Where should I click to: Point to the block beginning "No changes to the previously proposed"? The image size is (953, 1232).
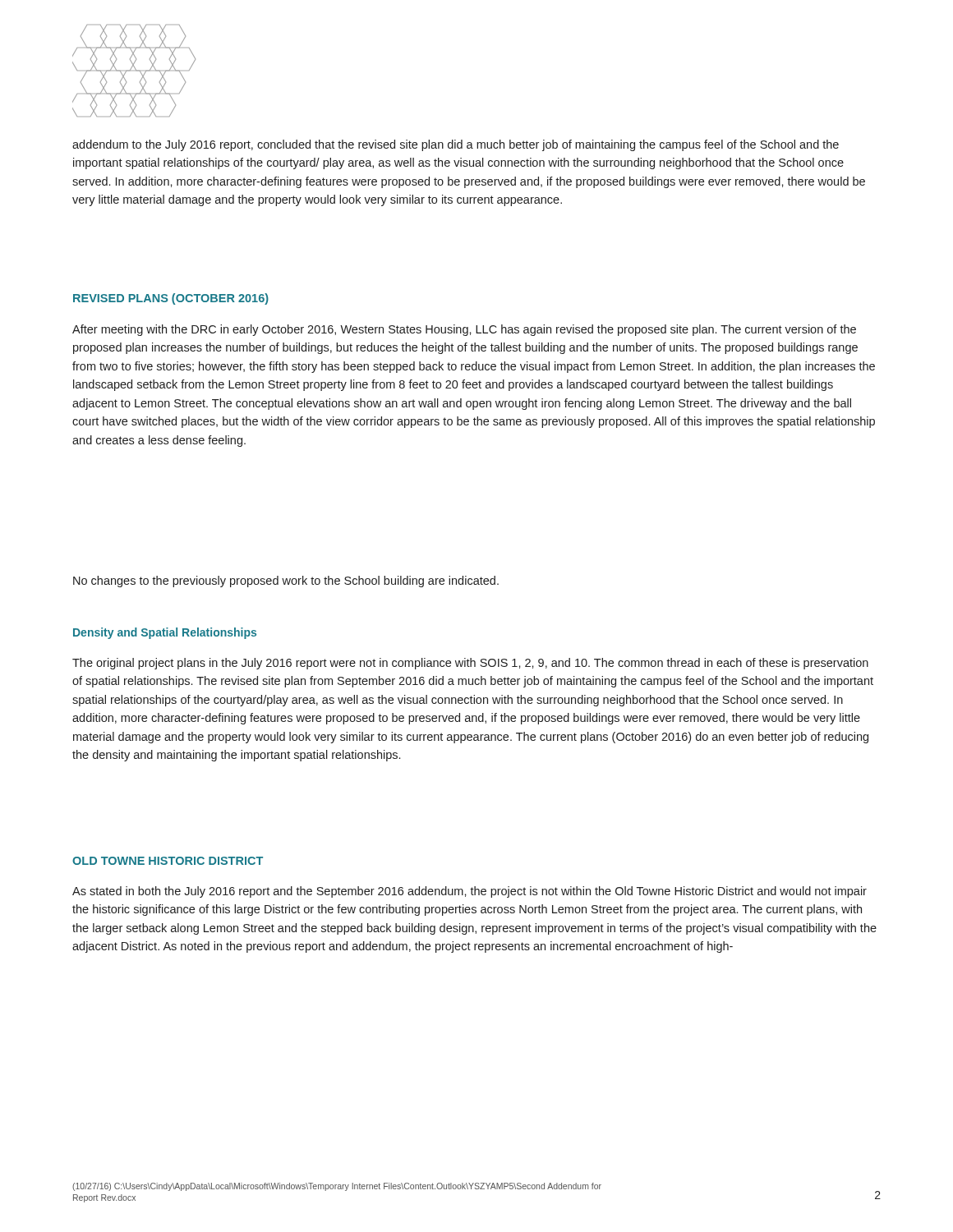(286, 581)
